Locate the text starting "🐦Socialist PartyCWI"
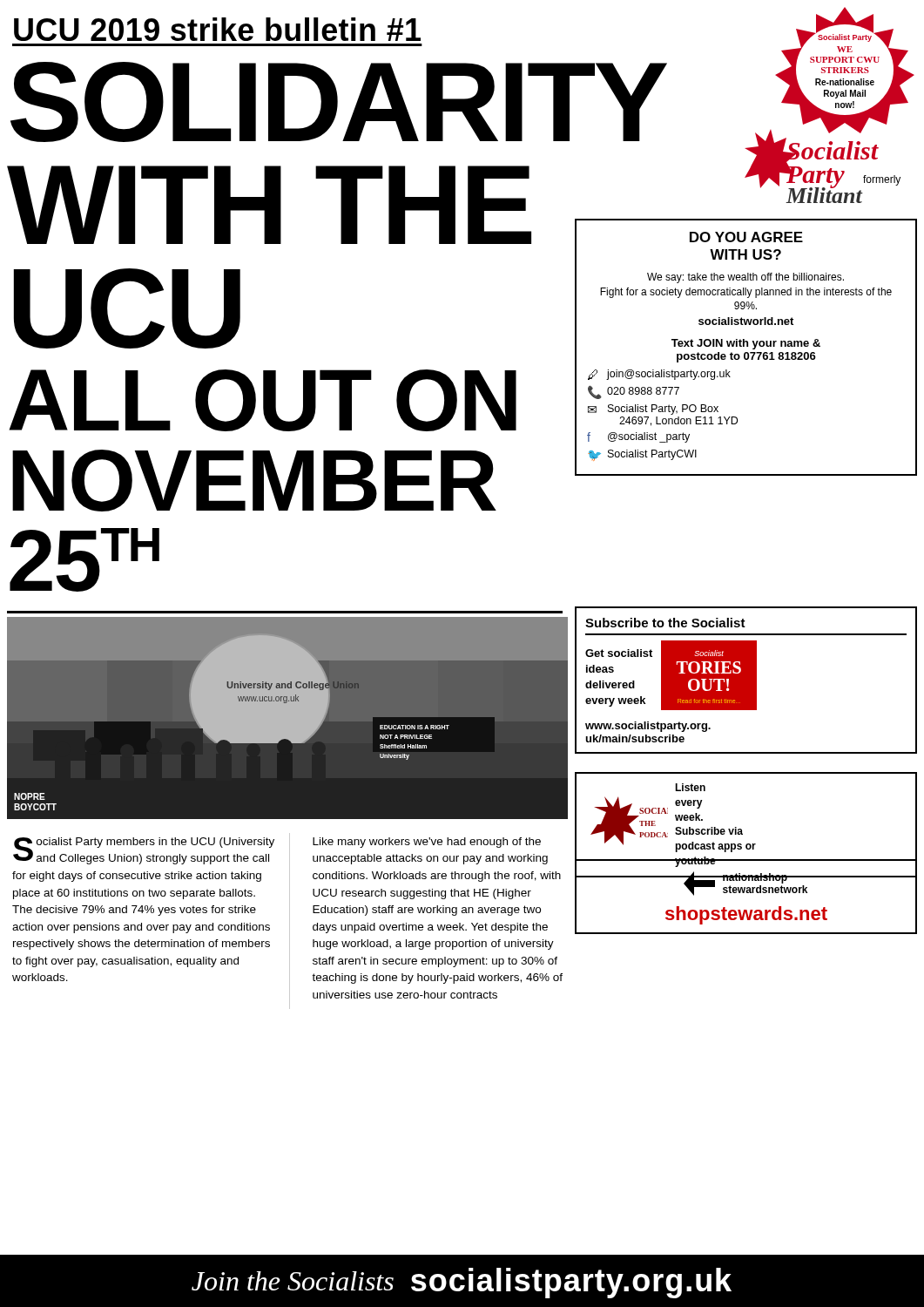This screenshot has height=1307, width=924. click(642, 455)
